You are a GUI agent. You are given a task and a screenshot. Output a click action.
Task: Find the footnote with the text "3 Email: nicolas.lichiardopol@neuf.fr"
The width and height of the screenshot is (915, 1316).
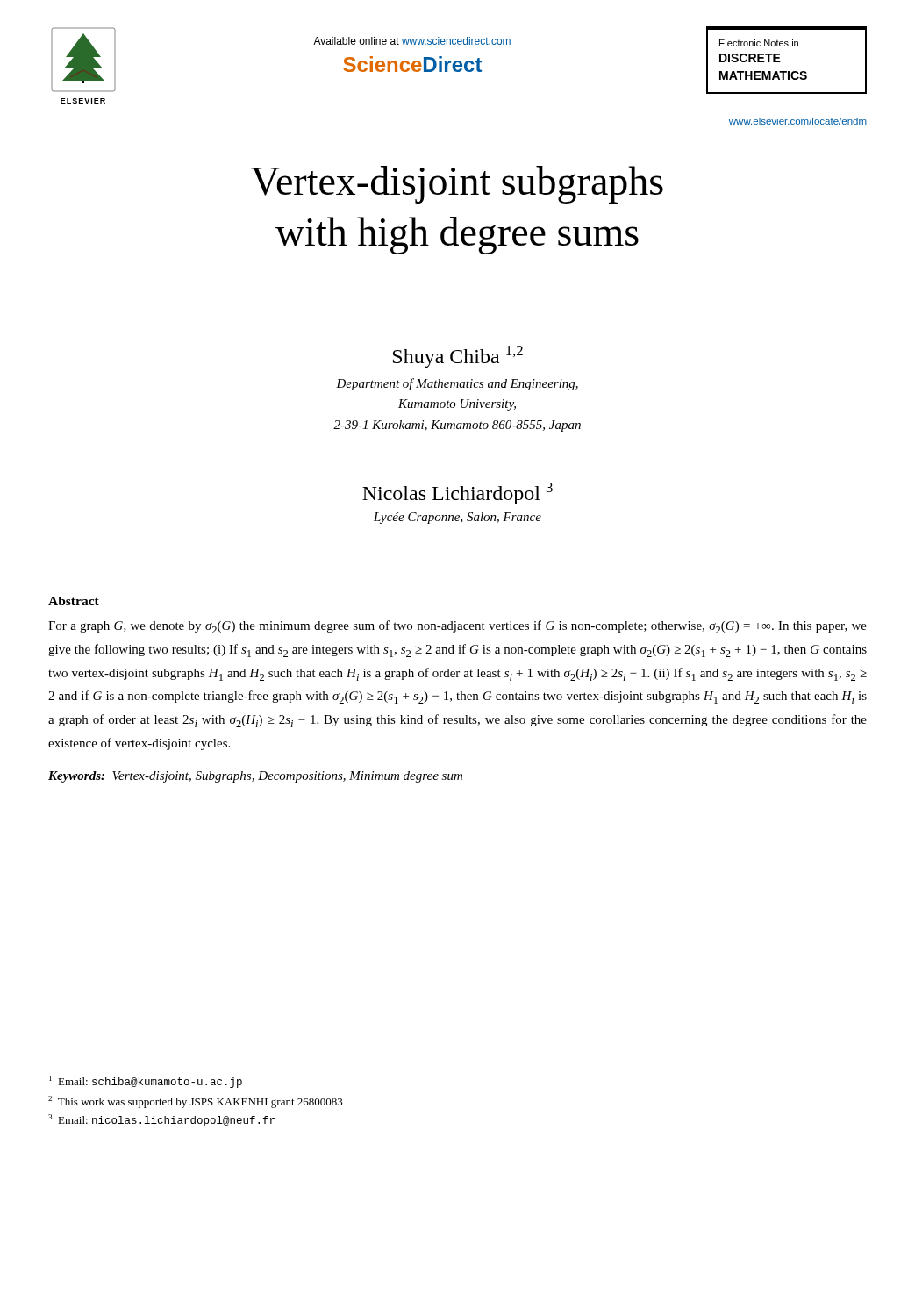pos(162,1120)
